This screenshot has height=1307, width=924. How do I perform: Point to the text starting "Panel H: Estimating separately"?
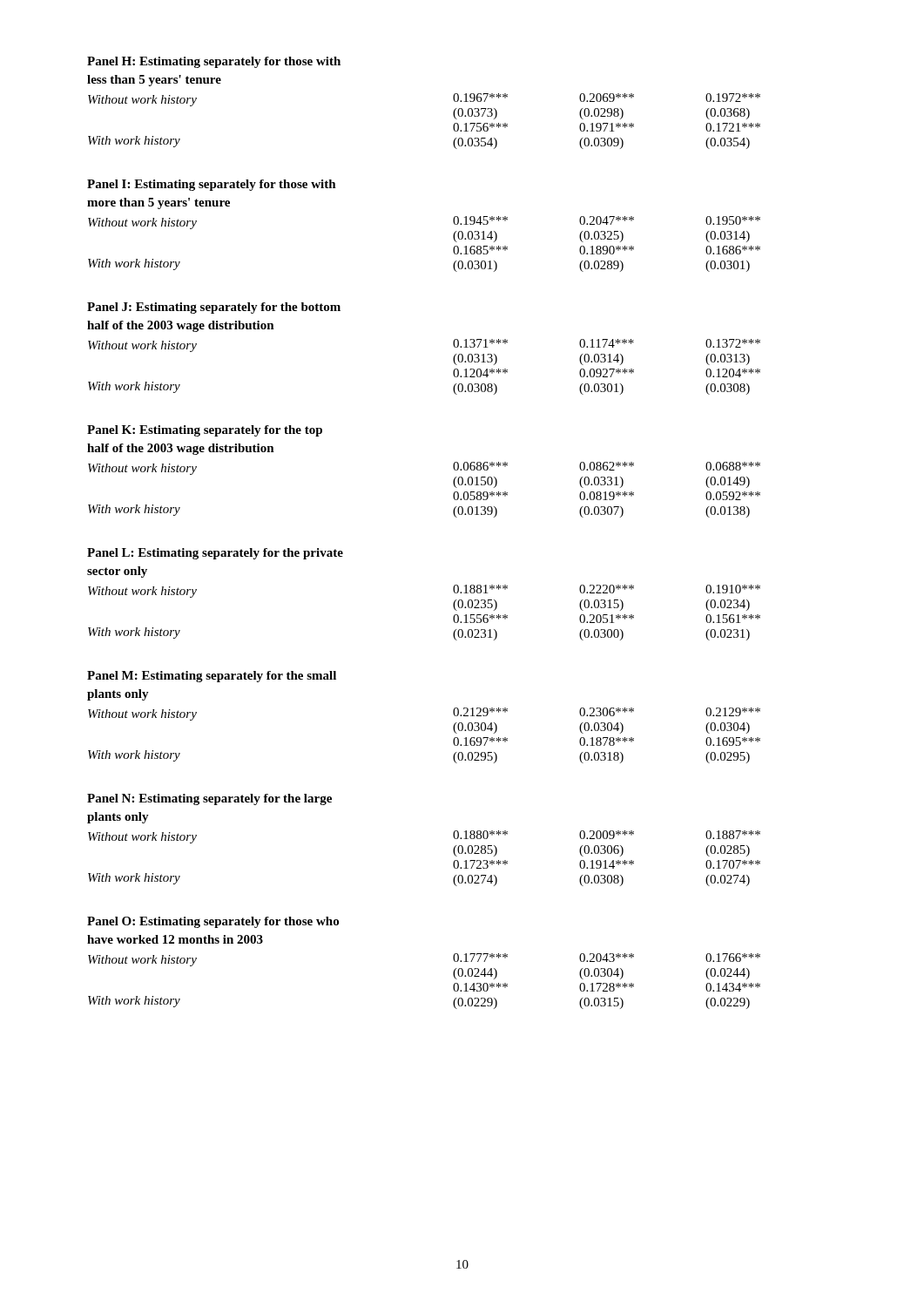pyautogui.click(x=214, y=70)
